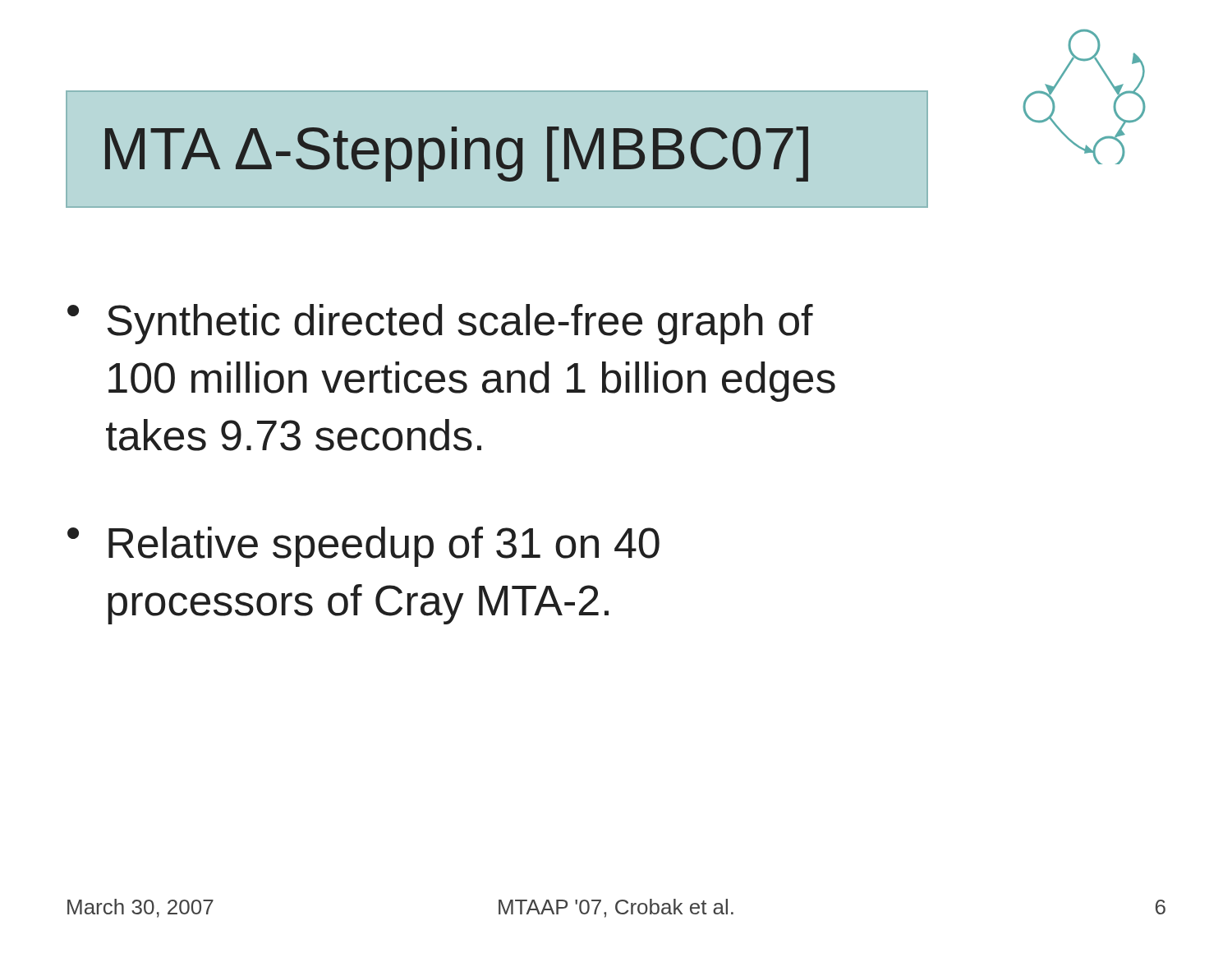
Task: Find "MTA Δ-Stepping [MBBC07]" on this page
Action: click(x=497, y=149)
